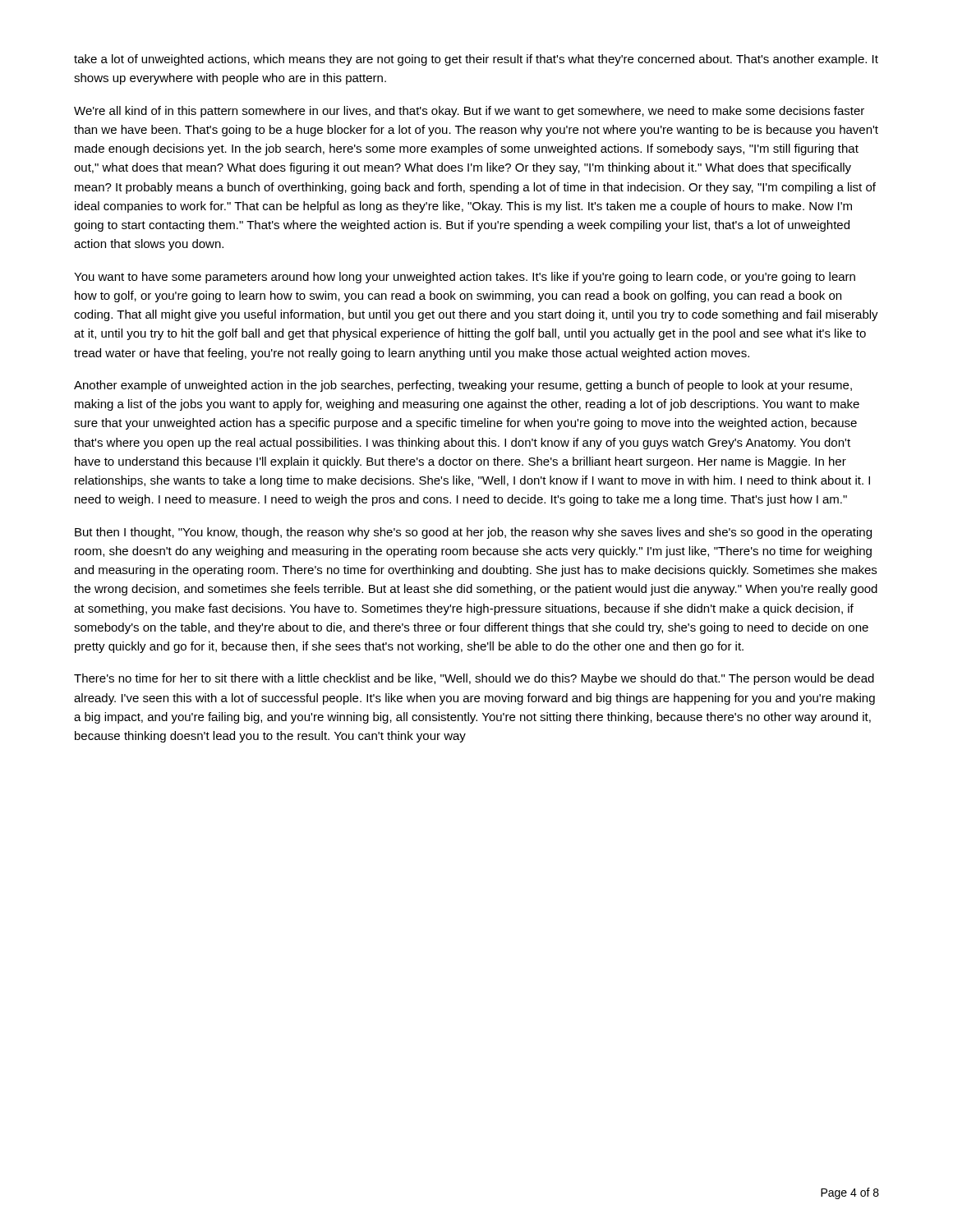
Task: Click on the text starting "But then I thought, "You"
Action: [476, 589]
